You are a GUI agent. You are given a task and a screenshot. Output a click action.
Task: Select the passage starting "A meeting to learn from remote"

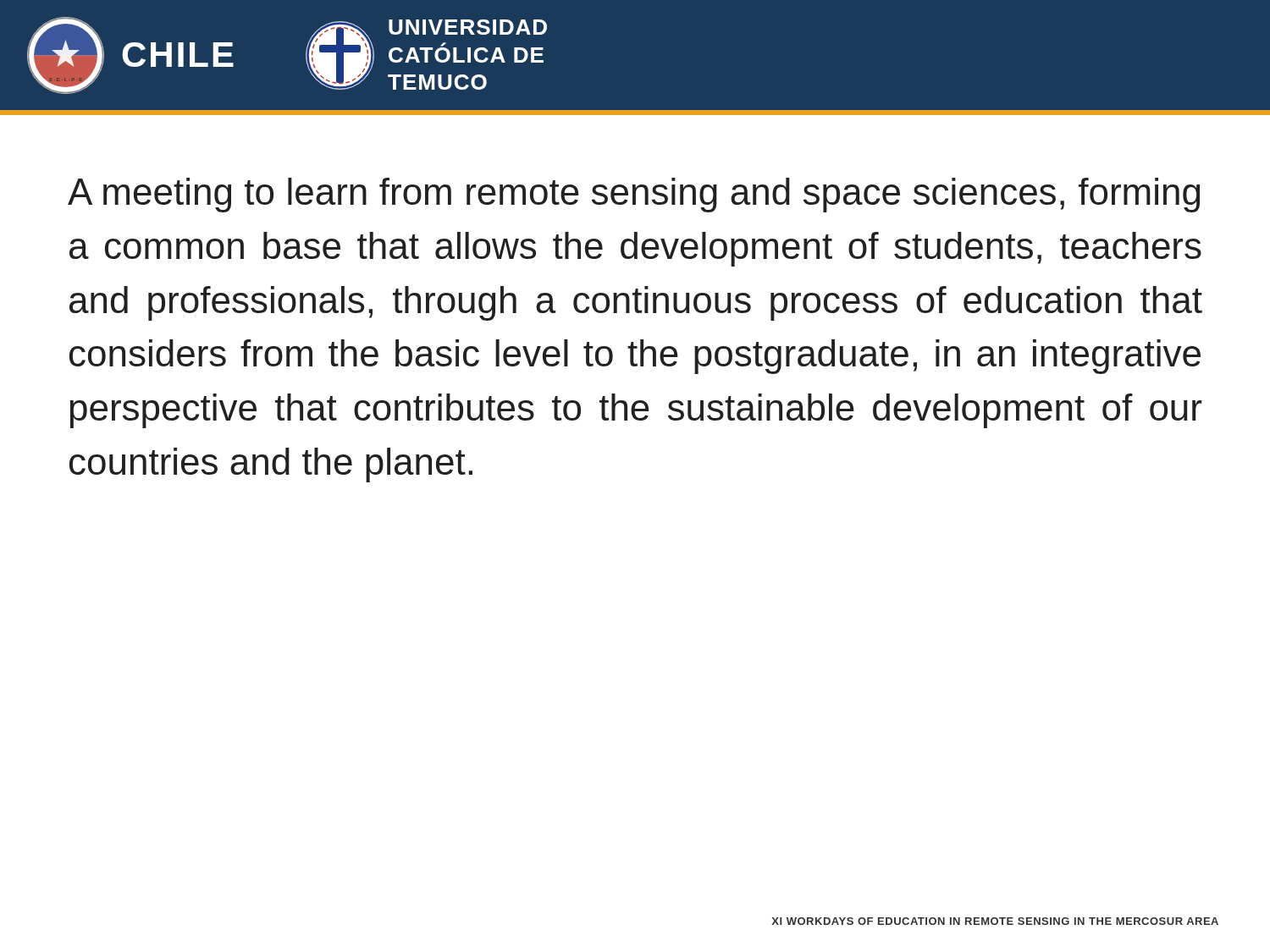click(635, 327)
